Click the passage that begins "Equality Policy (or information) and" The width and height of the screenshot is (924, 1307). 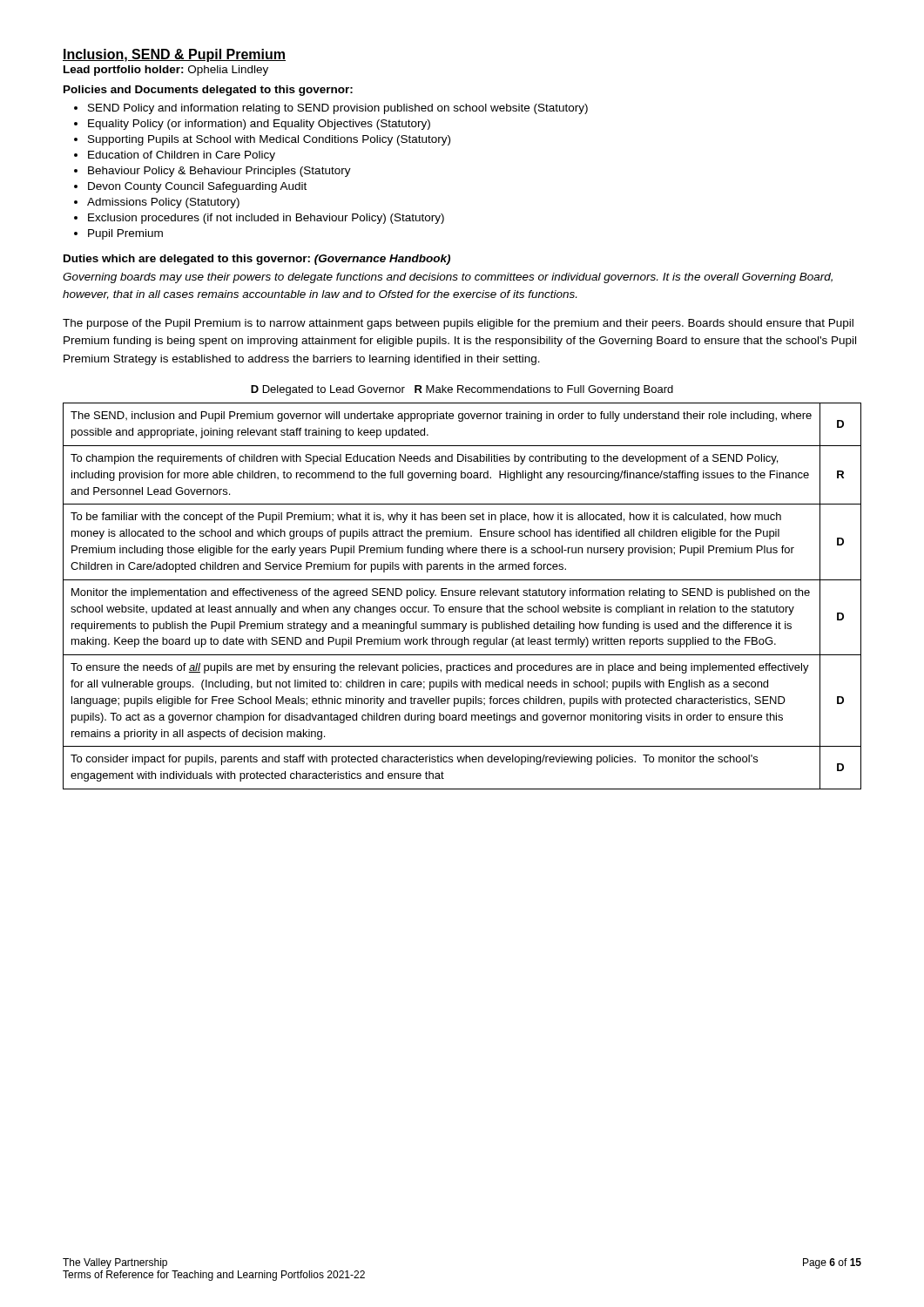click(x=259, y=123)
